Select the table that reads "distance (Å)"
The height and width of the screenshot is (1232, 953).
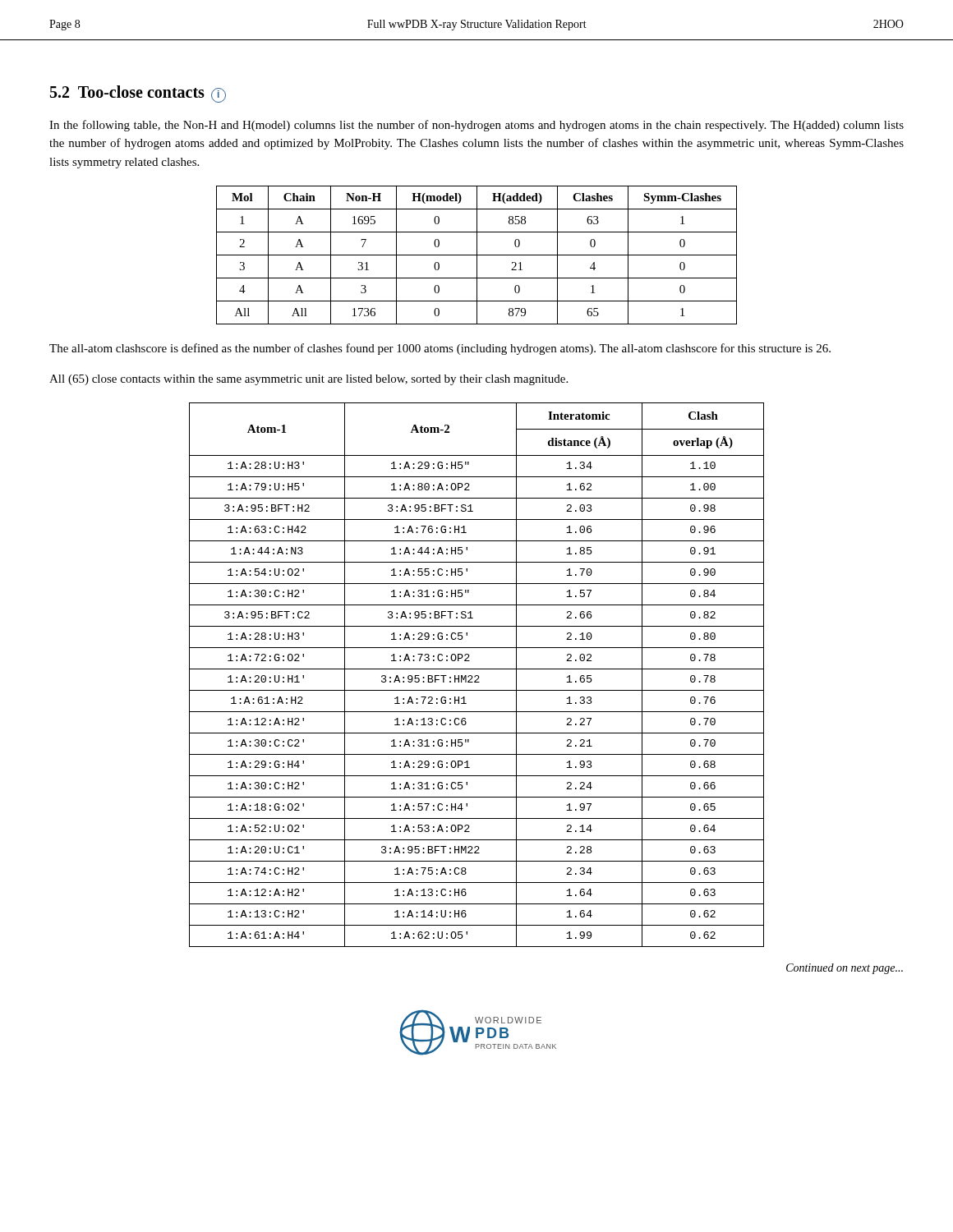(x=476, y=675)
